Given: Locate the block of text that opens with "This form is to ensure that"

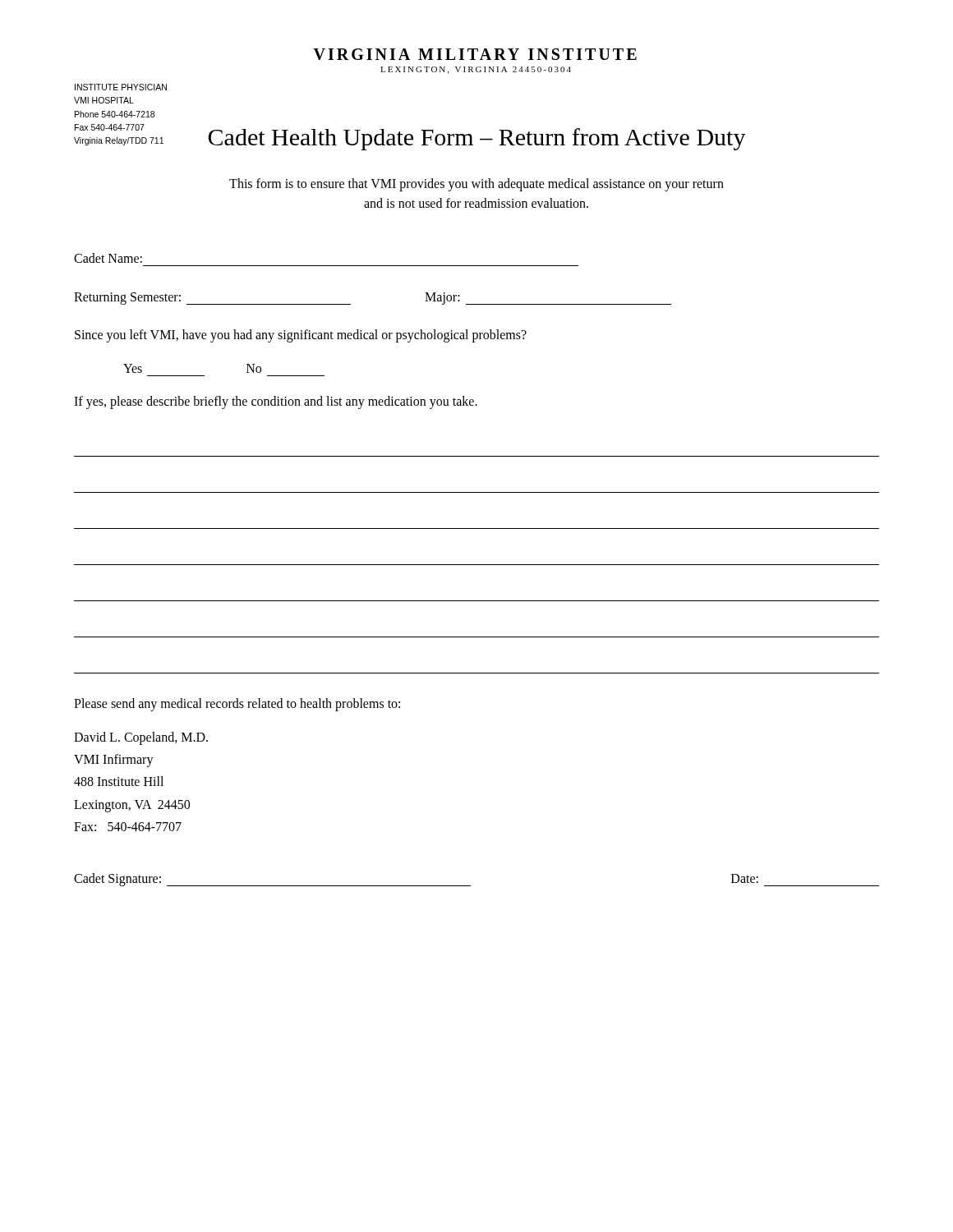Looking at the screenshot, I should click(476, 193).
